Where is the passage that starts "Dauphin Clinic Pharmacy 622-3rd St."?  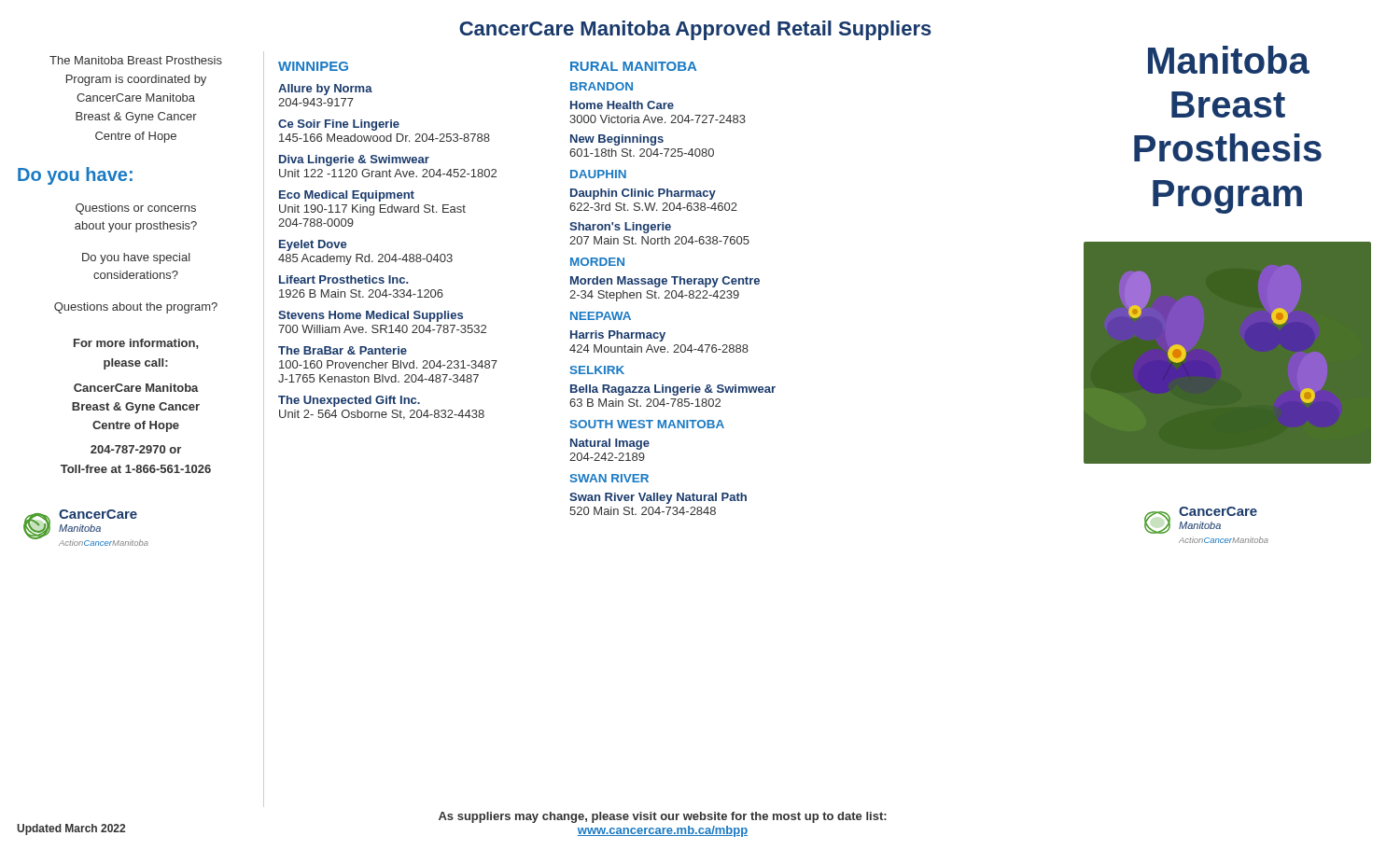coord(705,200)
